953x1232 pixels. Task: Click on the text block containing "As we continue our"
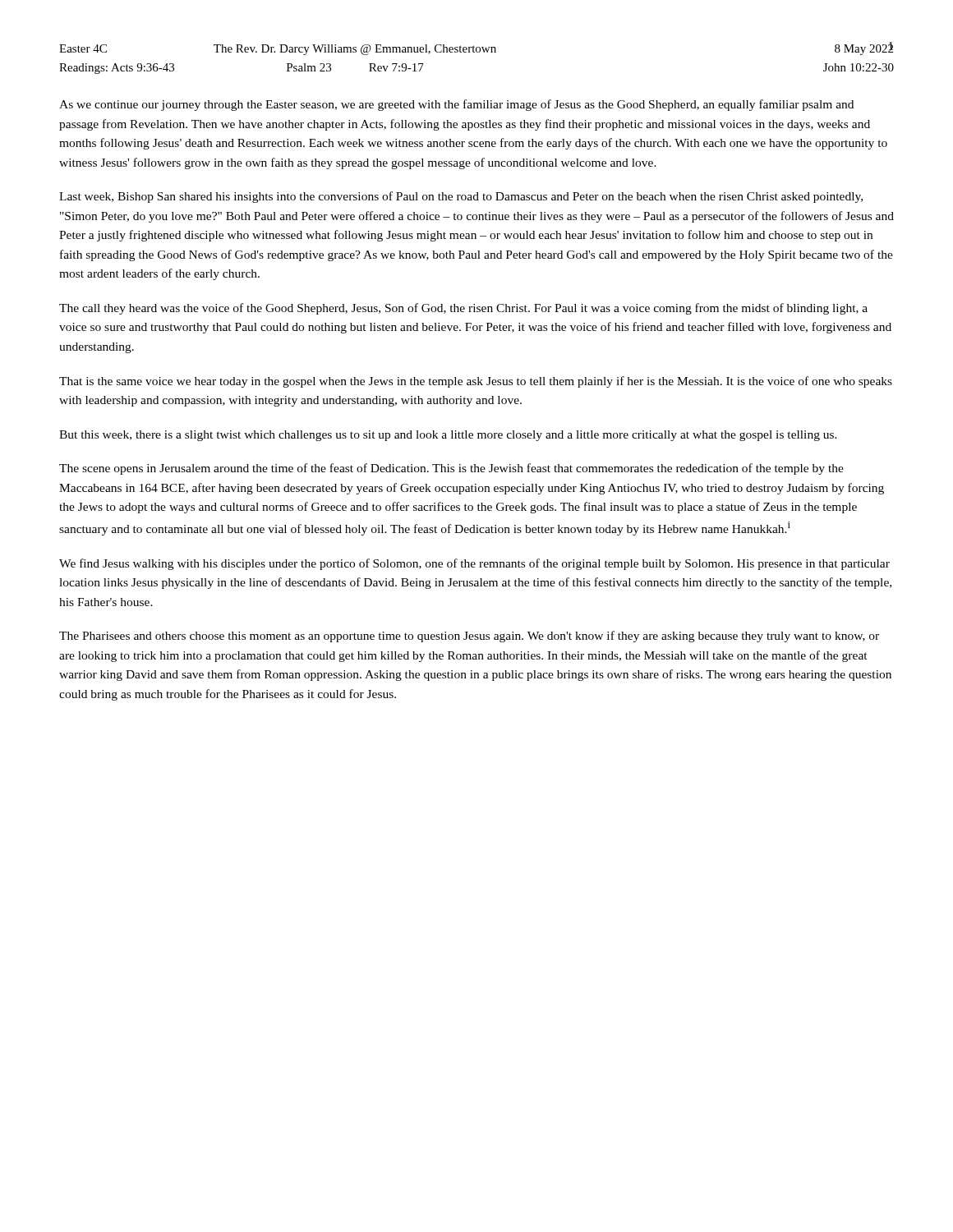coord(473,133)
